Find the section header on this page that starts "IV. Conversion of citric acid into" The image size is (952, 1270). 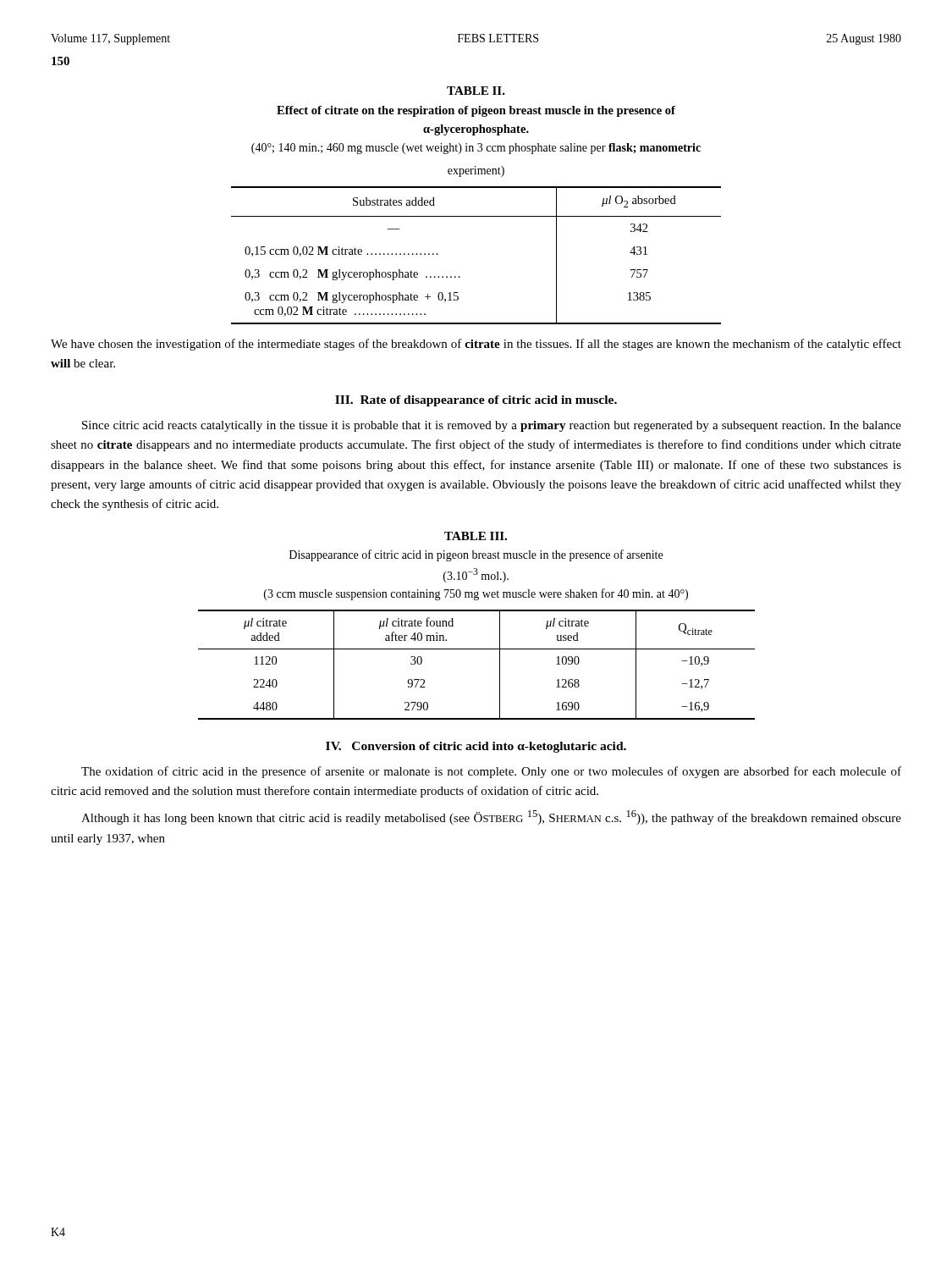(476, 745)
